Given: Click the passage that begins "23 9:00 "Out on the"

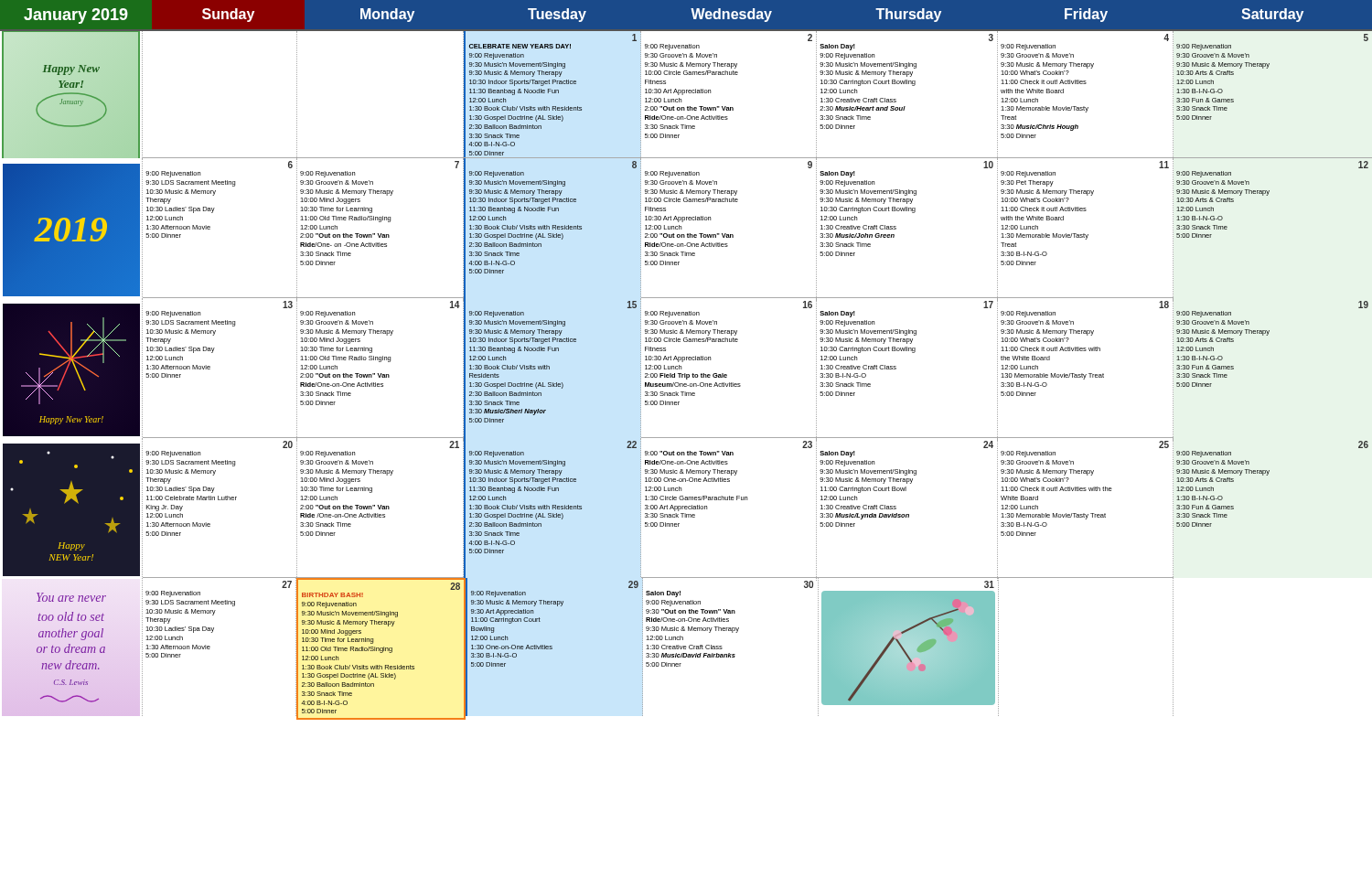Looking at the screenshot, I should click(x=729, y=485).
